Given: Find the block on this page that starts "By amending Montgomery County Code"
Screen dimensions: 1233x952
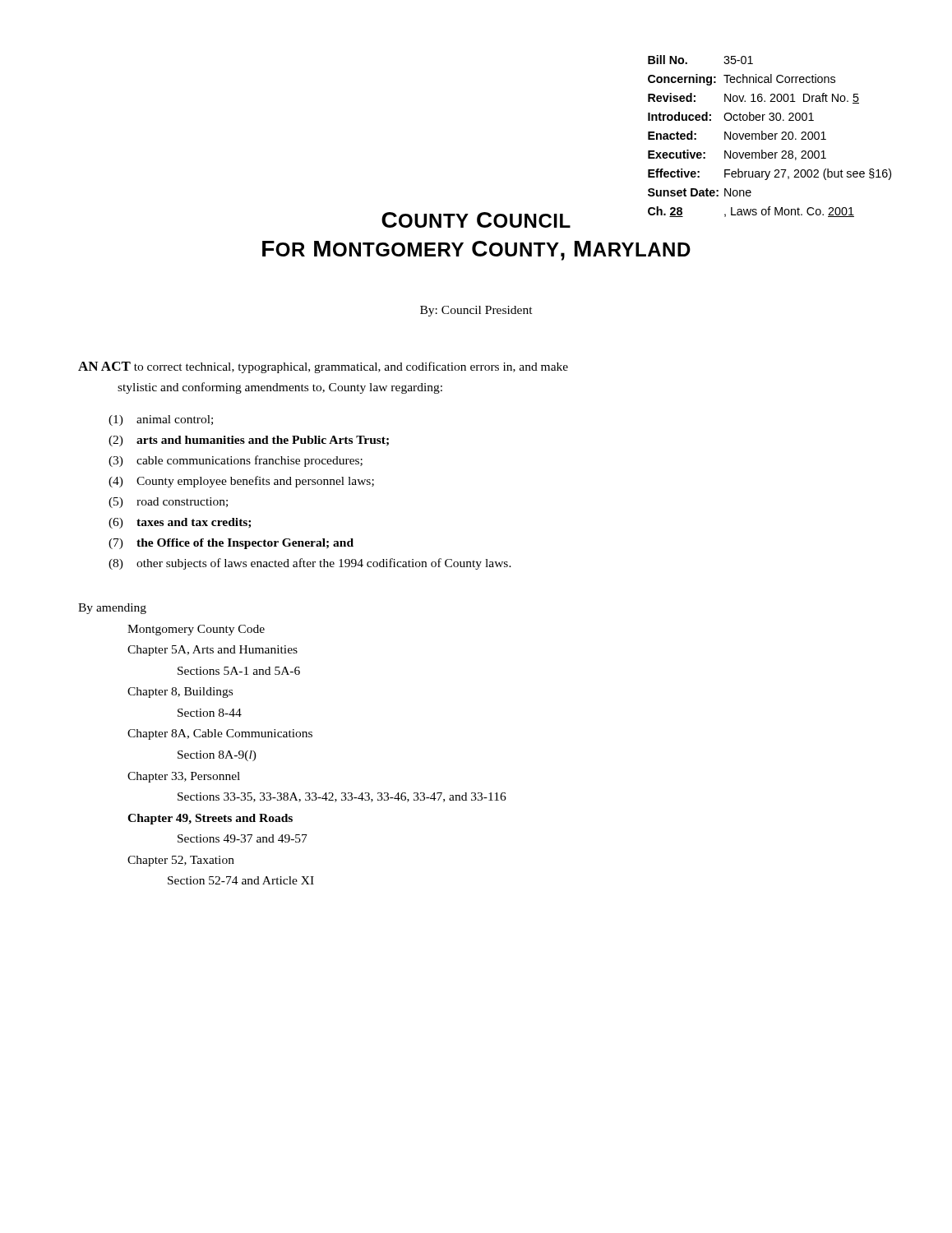Looking at the screenshot, I should (112, 609).
